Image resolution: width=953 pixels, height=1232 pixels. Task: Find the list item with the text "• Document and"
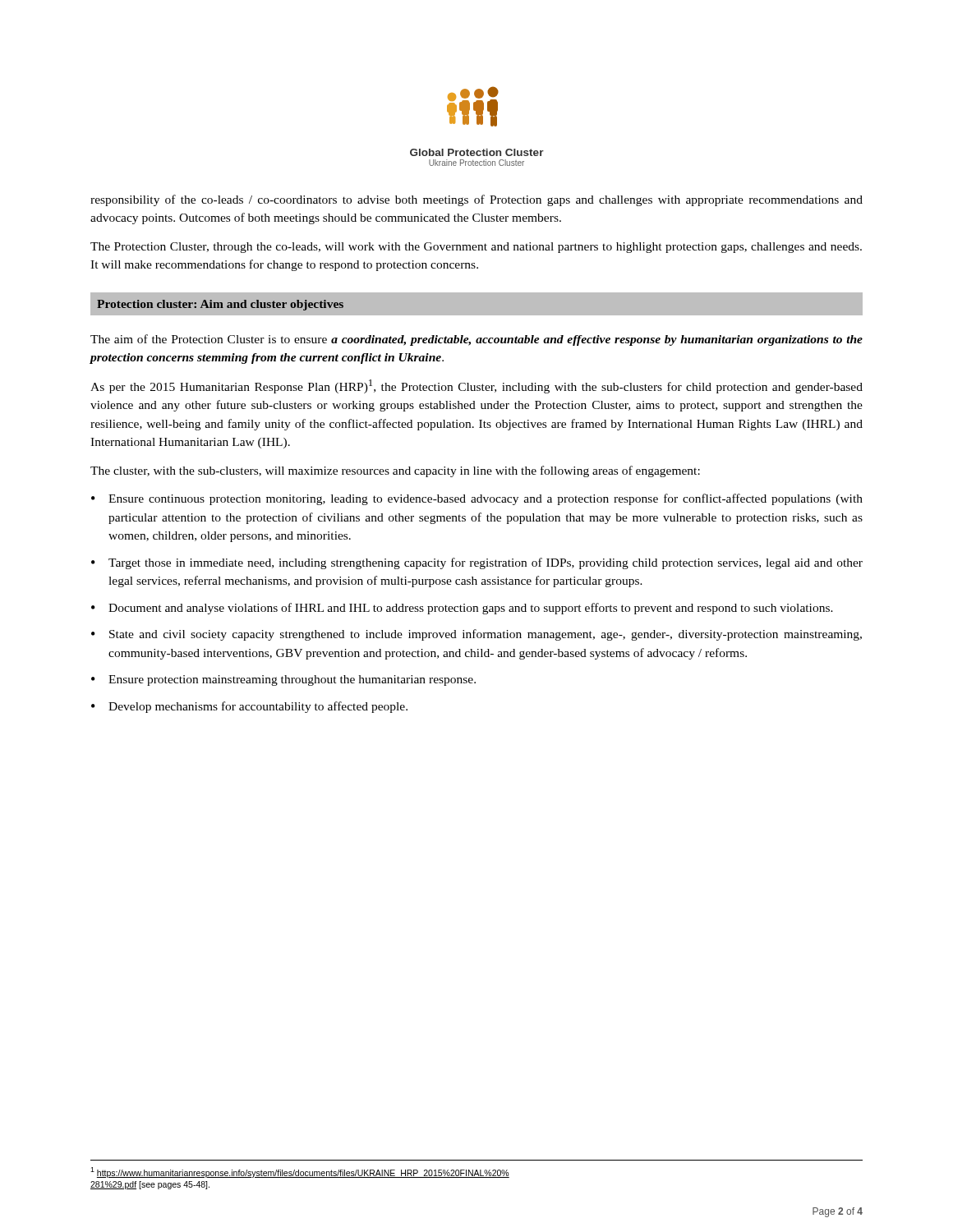(476, 608)
